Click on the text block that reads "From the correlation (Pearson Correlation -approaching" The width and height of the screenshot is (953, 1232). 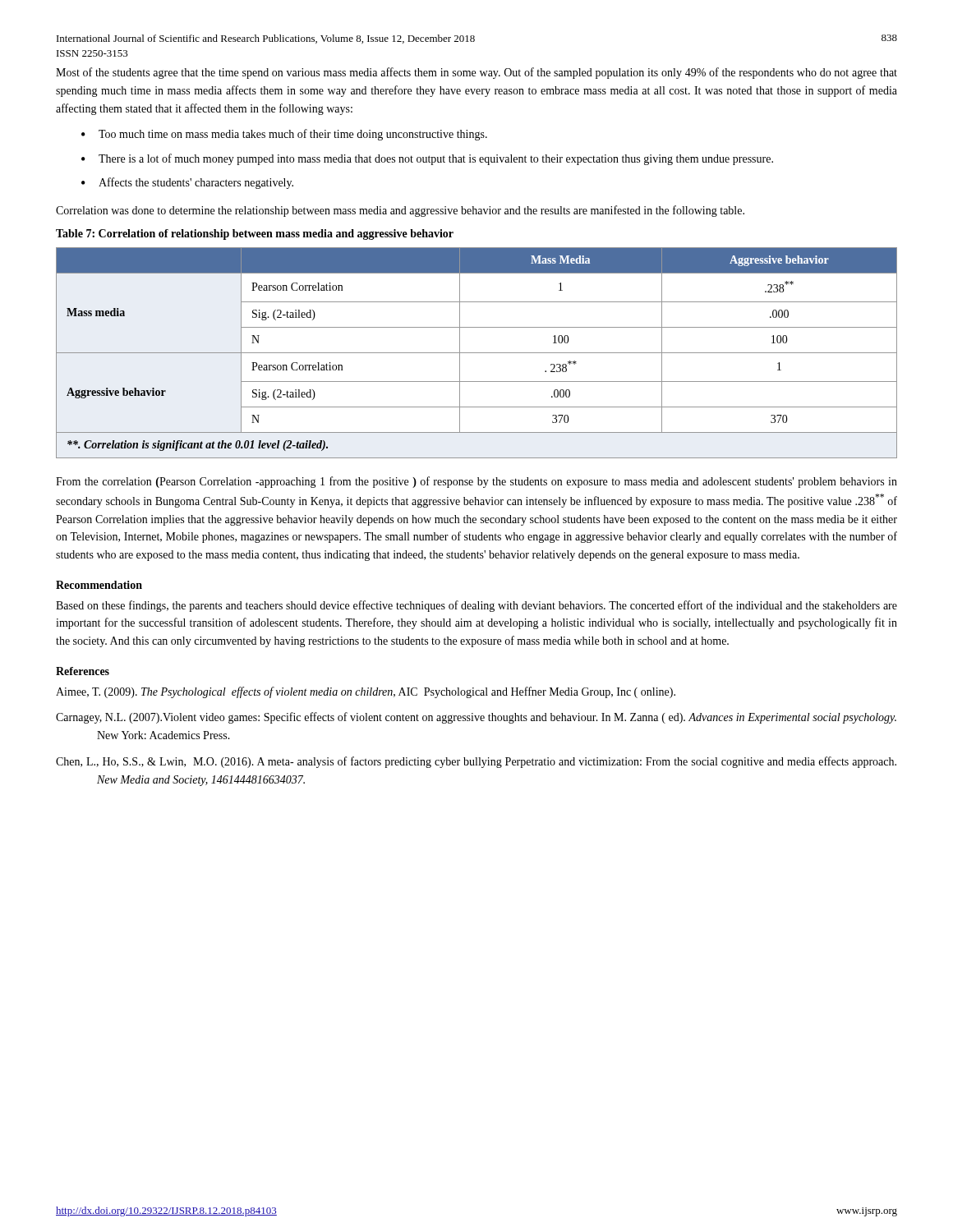click(476, 518)
